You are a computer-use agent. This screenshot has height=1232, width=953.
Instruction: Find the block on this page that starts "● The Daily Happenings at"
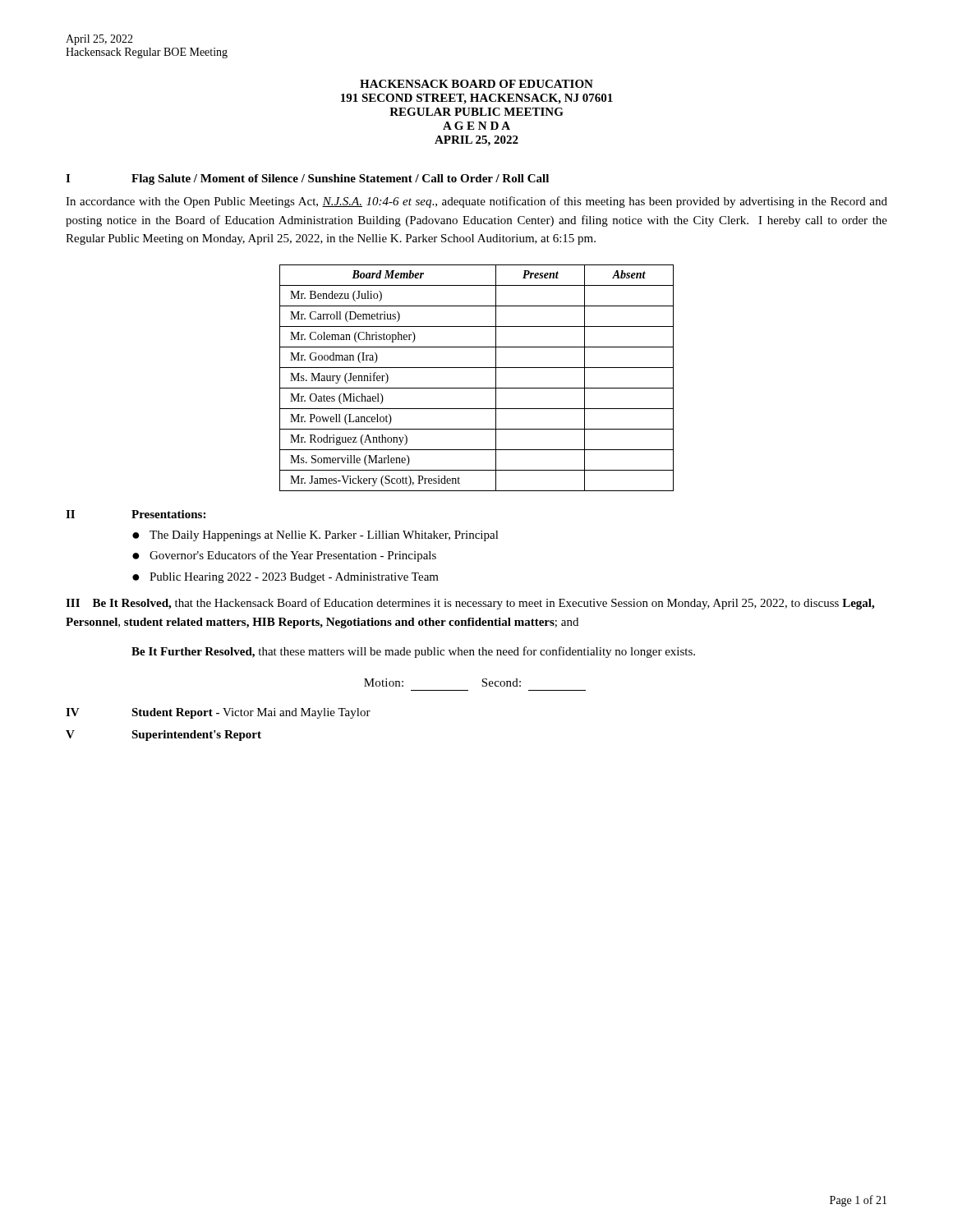click(x=315, y=535)
